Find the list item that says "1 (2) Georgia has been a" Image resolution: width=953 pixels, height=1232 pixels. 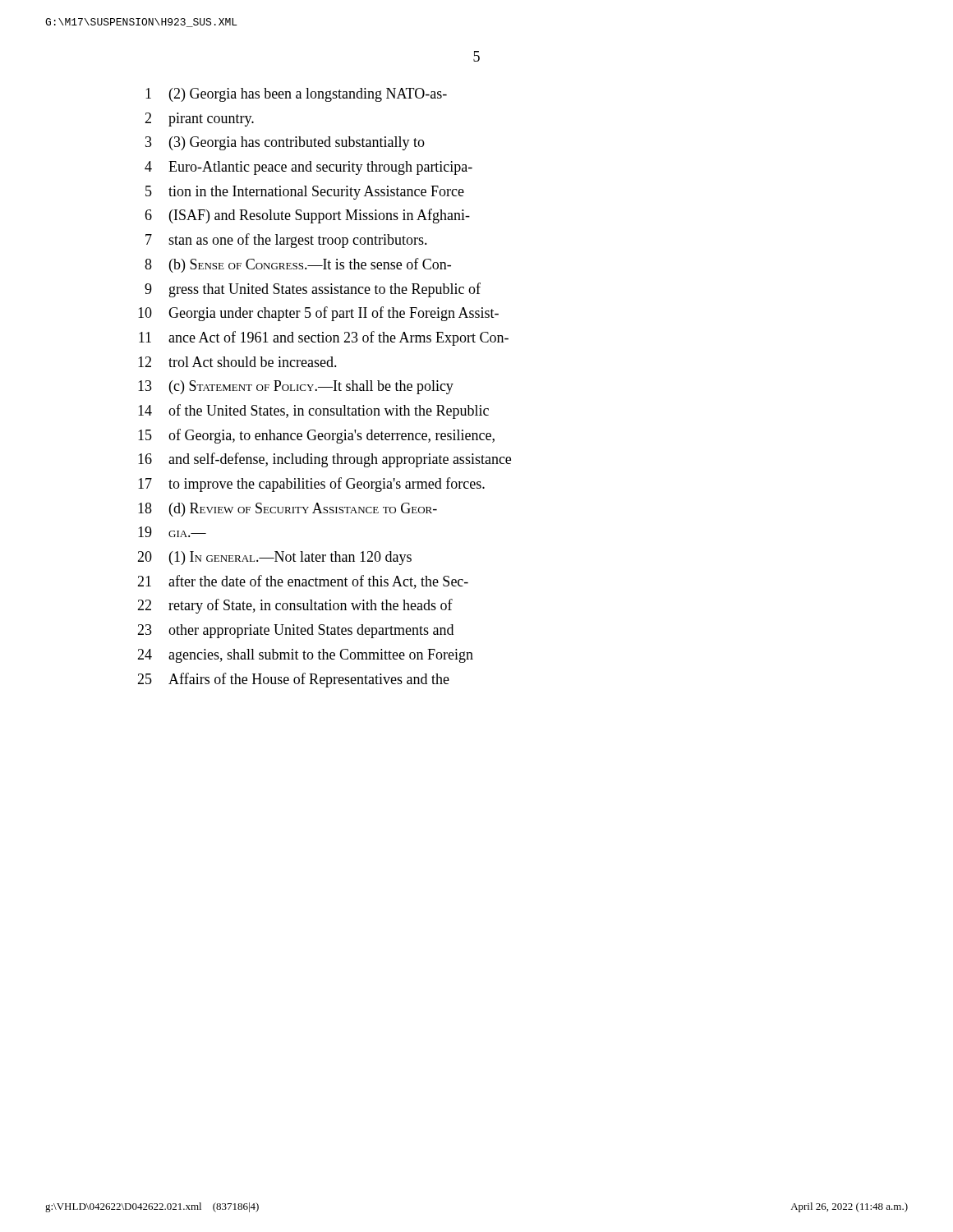coord(296,95)
